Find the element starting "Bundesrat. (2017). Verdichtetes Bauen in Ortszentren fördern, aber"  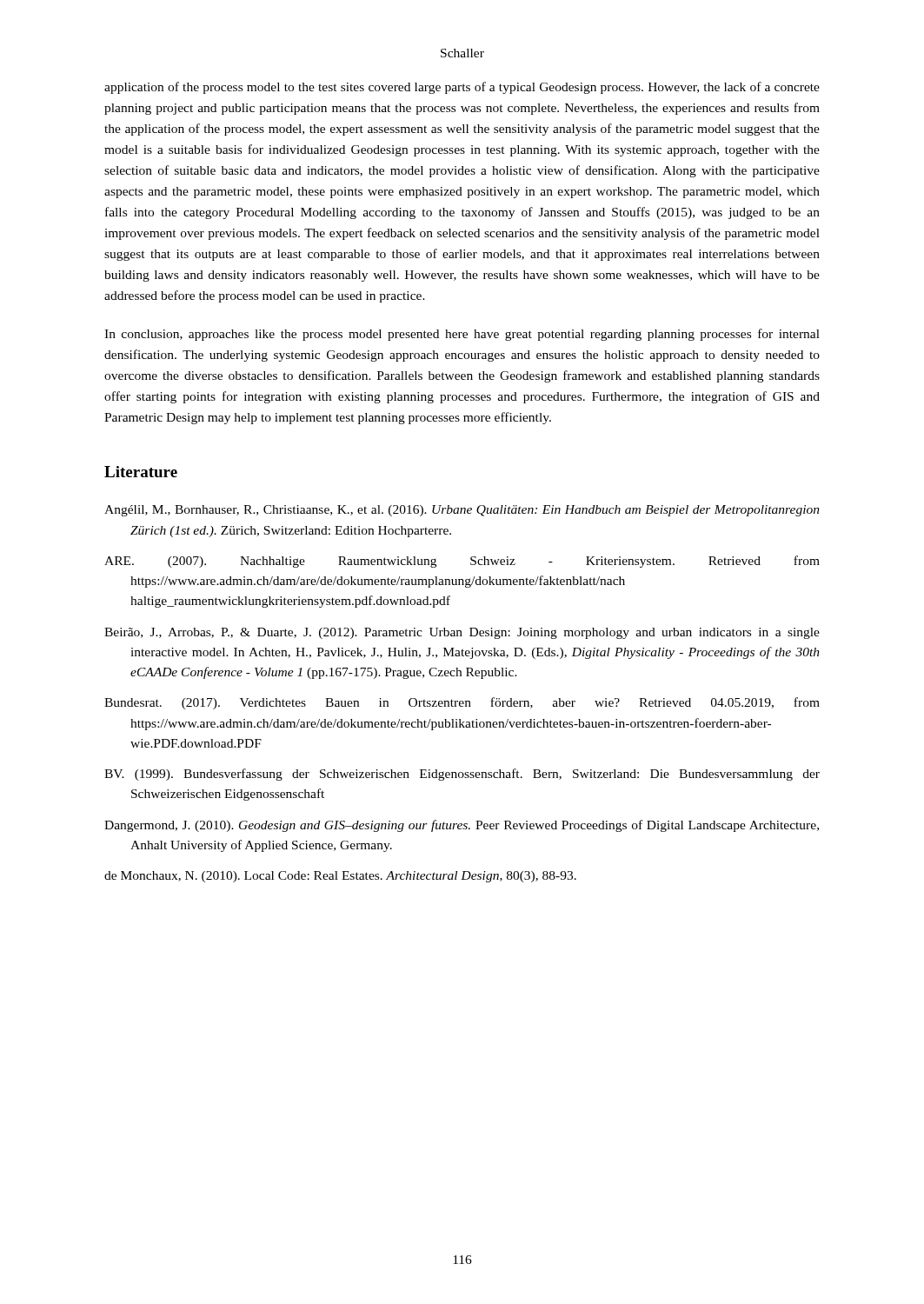[x=462, y=722]
